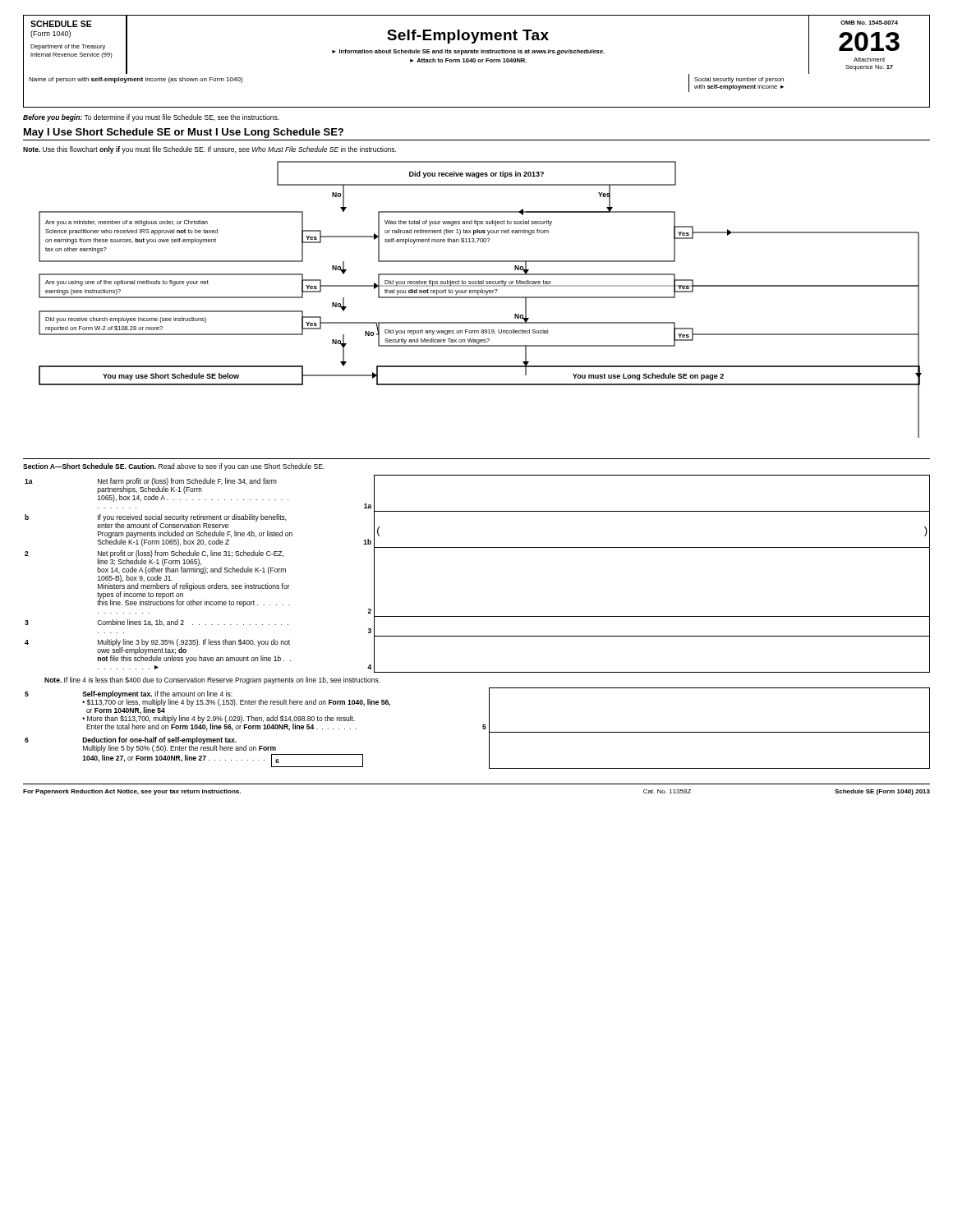The width and height of the screenshot is (953, 1232).
Task: Find the block on this page that starts "b If you received social security"
Action: [x=476, y=529]
